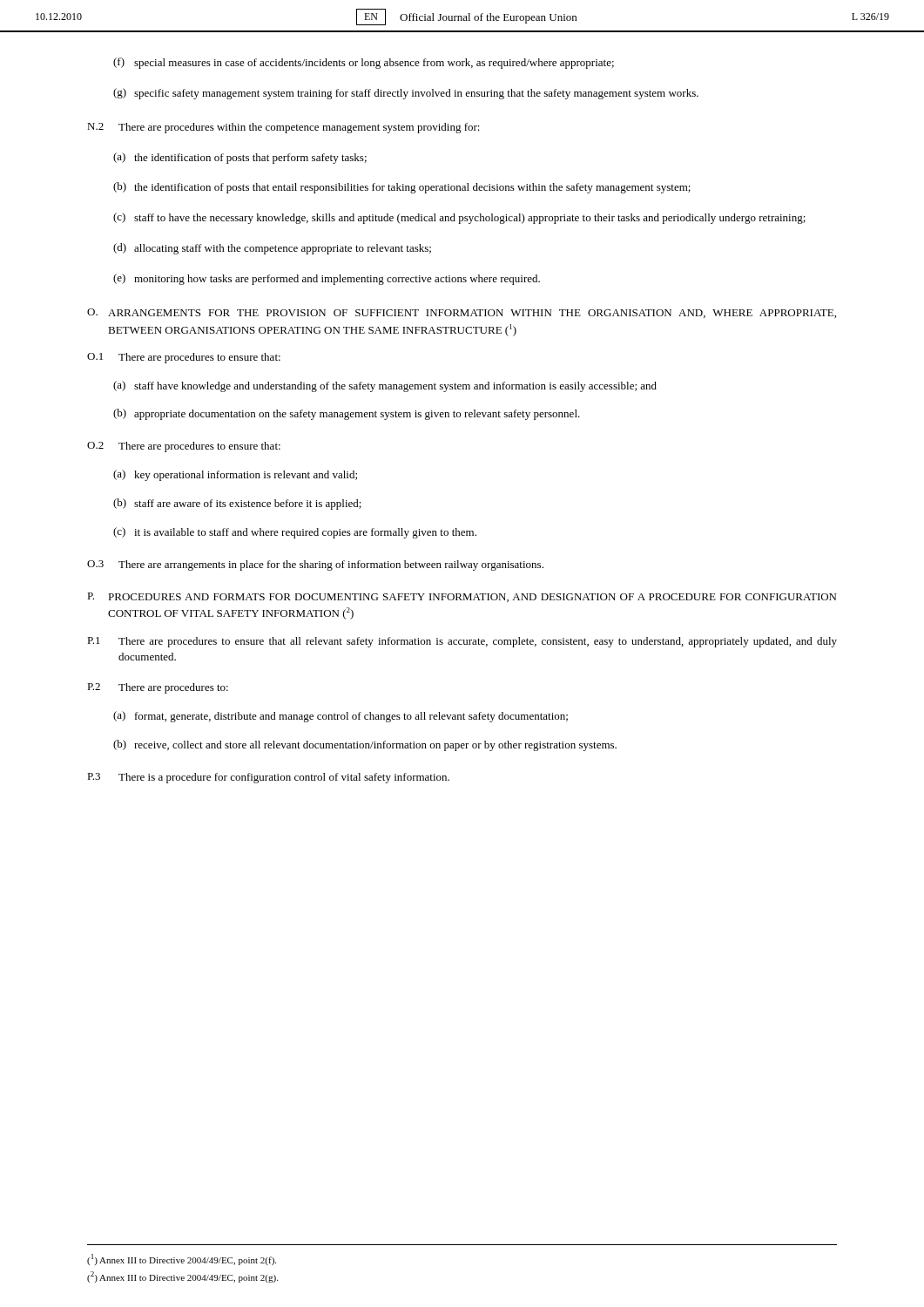Locate the list item with the text "(a) key operational information is relevant and valid;"
924x1307 pixels.
(x=235, y=475)
